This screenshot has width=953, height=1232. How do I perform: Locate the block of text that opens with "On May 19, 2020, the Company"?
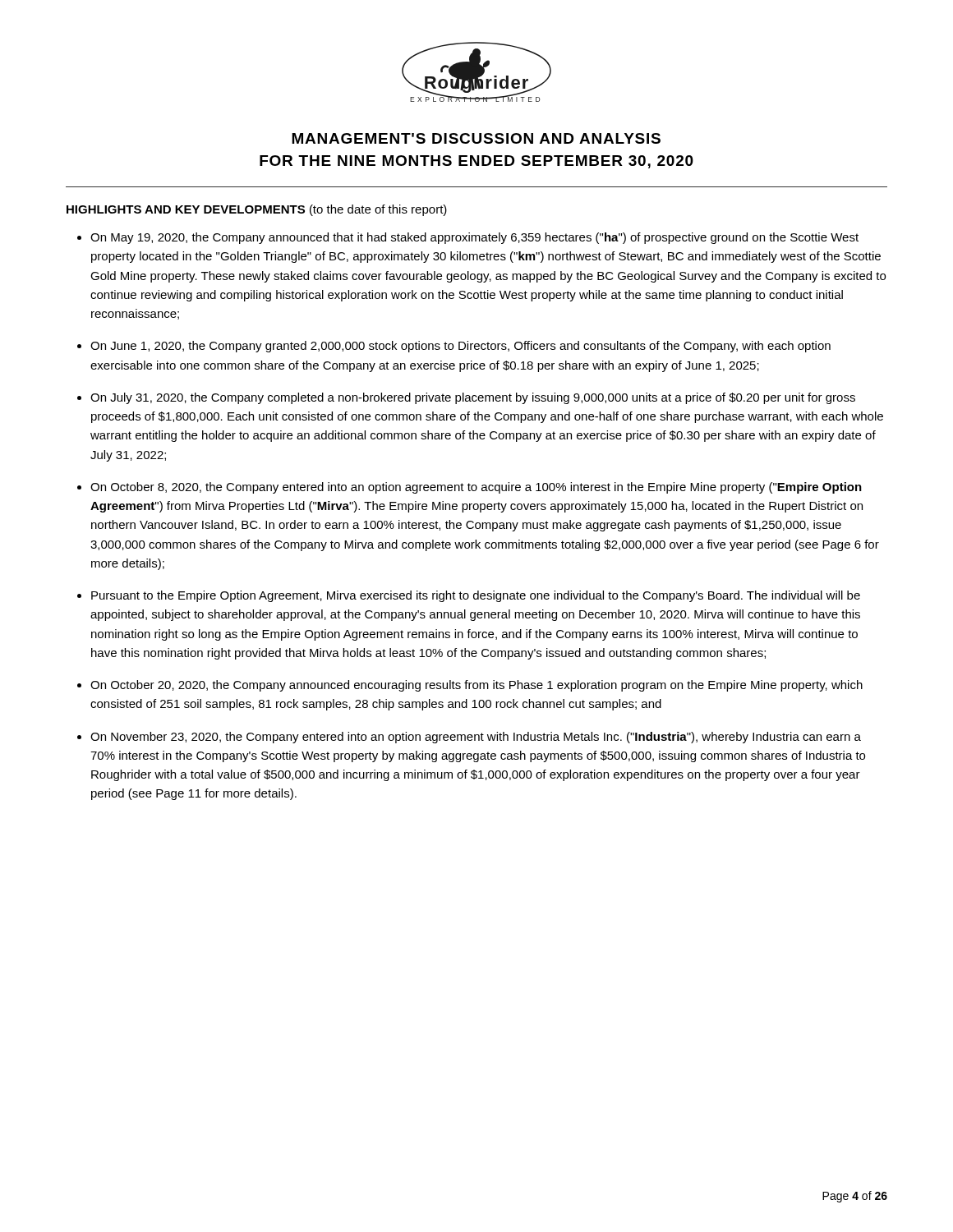488,275
